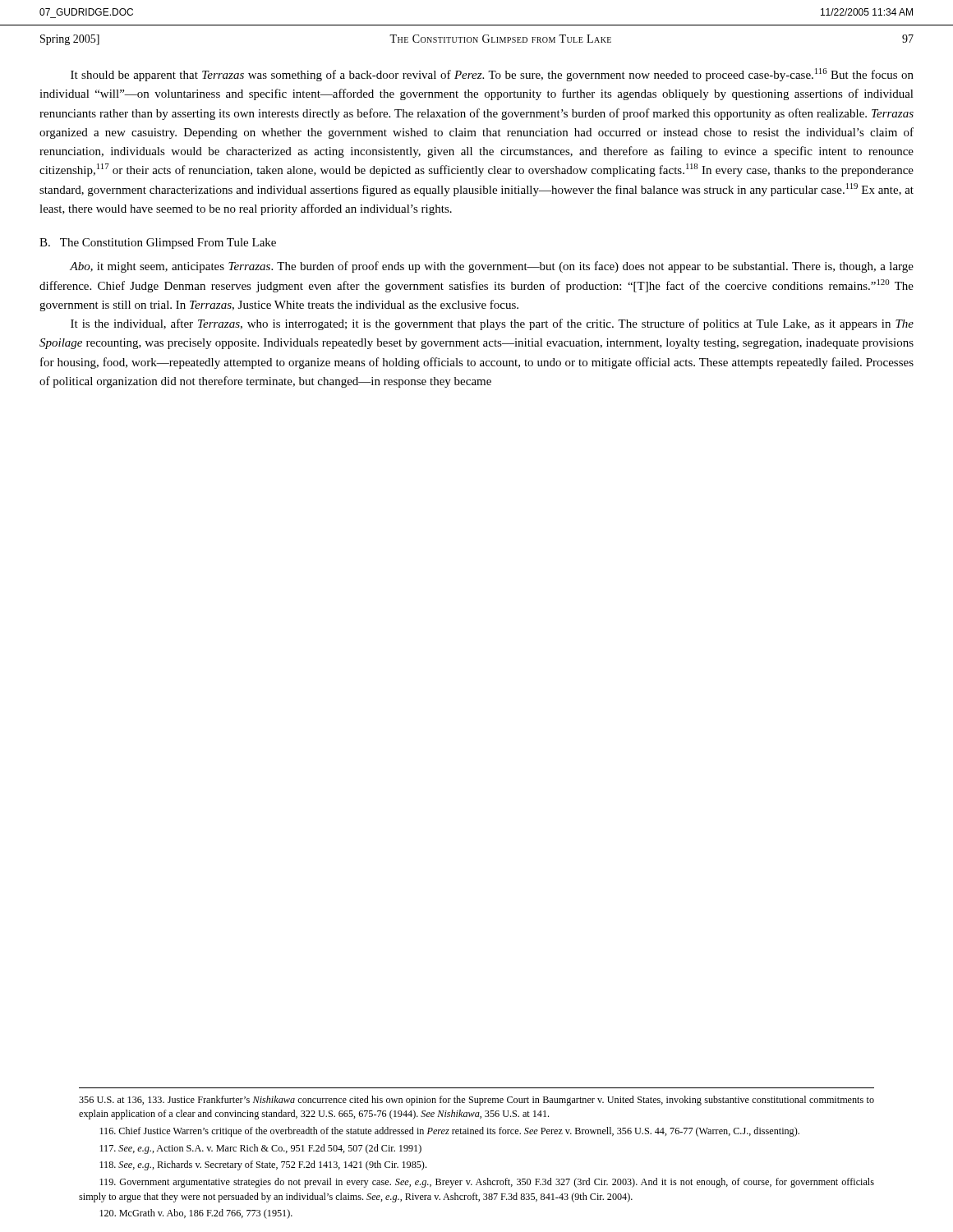Select the footnote
Screen dimensions: 1232x953
pyautogui.click(x=476, y=1157)
